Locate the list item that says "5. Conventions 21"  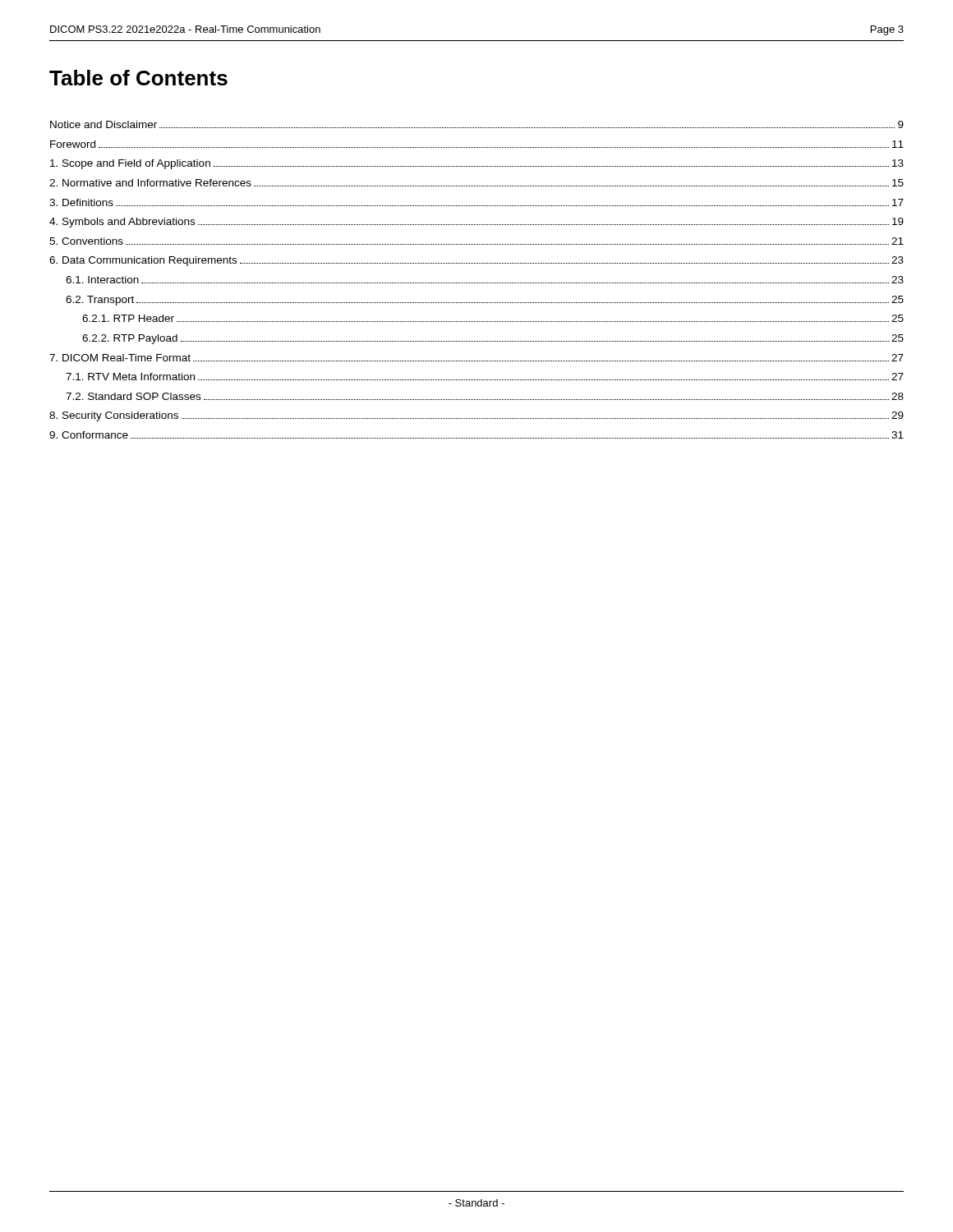pyautogui.click(x=476, y=241)
